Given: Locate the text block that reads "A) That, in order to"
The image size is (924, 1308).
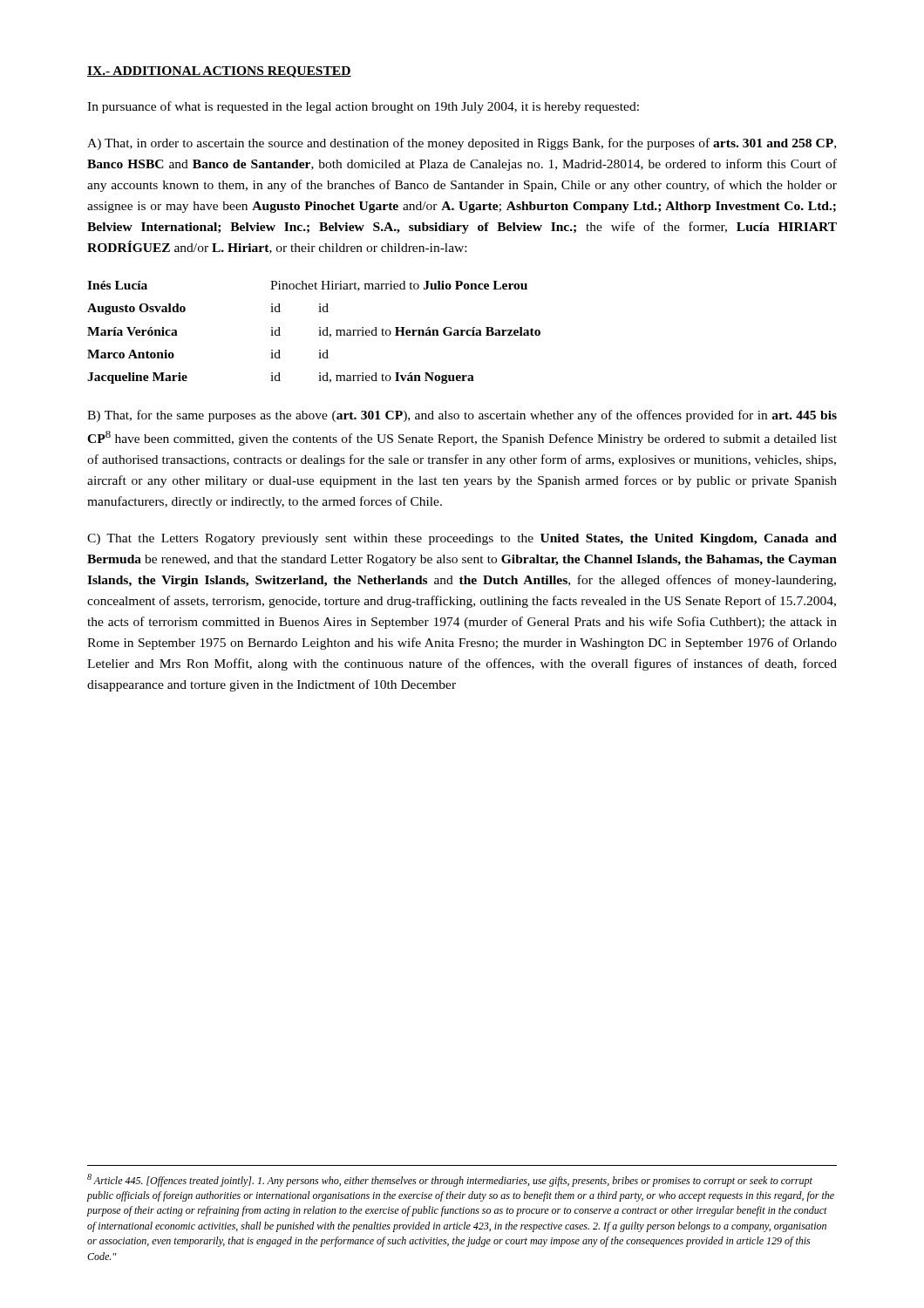Looking at the screenshot, I should [462, 195].
